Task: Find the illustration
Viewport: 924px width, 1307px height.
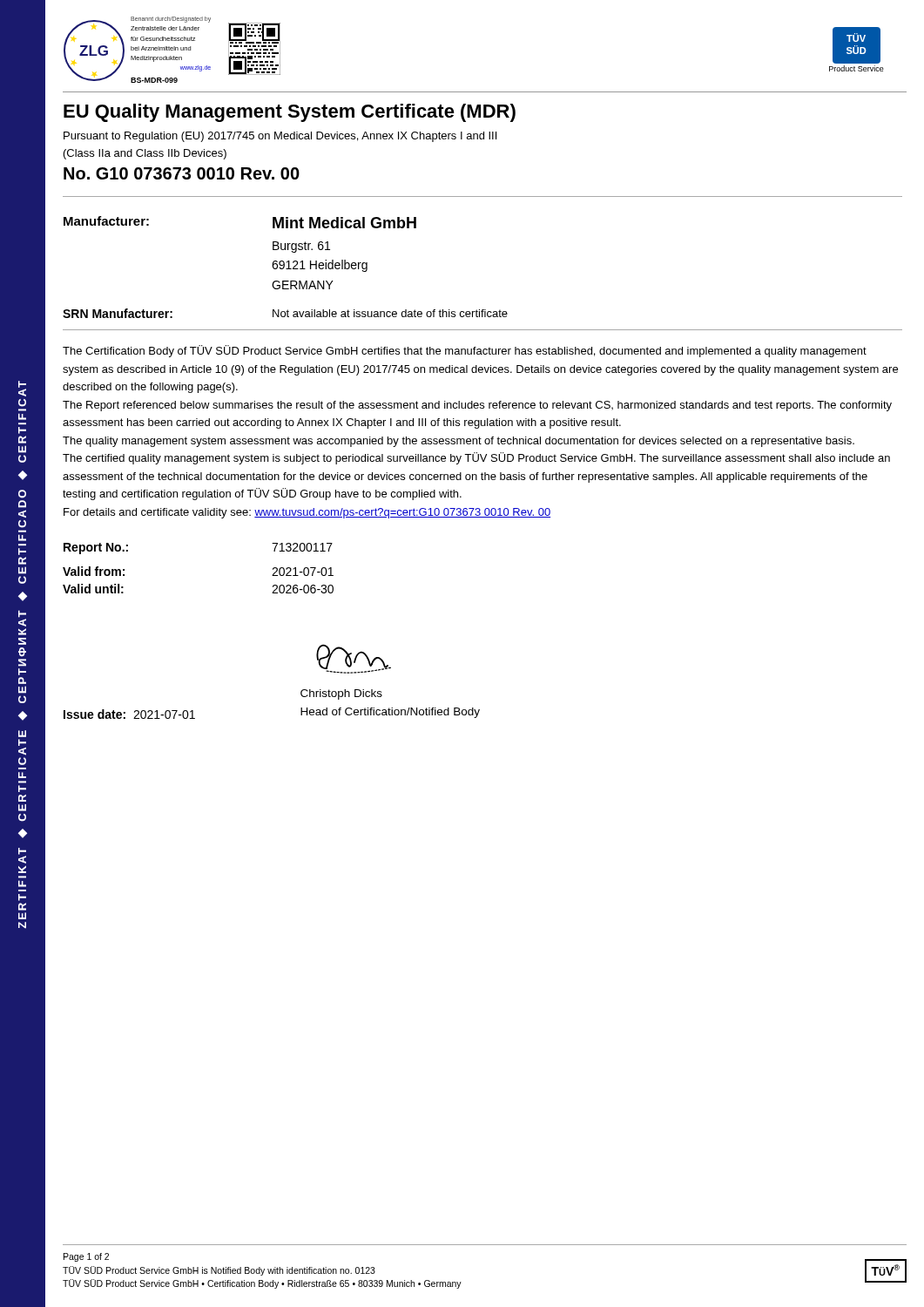Action: pyautogui.click(x=390, y=675)
